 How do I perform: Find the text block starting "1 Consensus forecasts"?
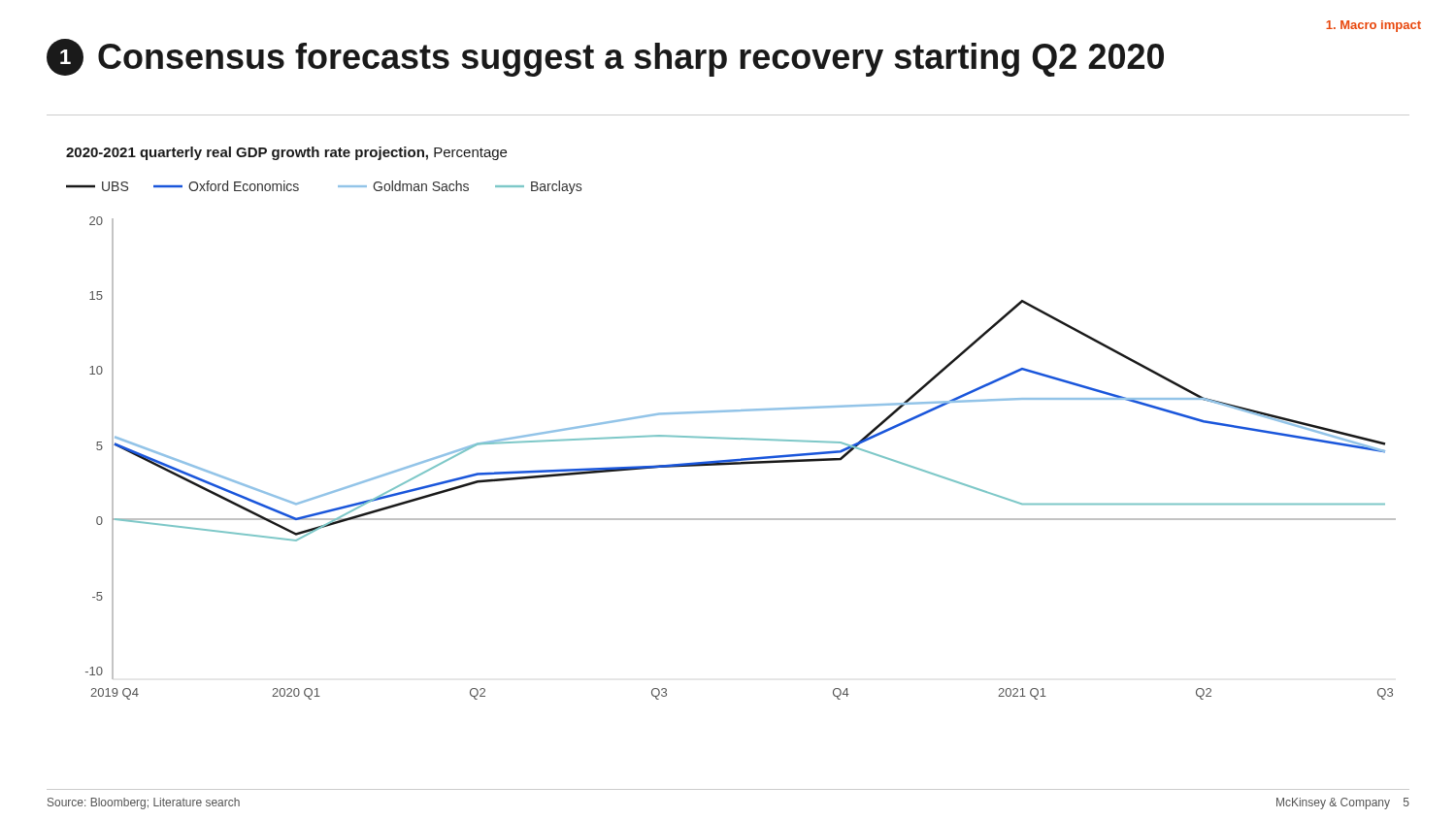tap(728, 57)
